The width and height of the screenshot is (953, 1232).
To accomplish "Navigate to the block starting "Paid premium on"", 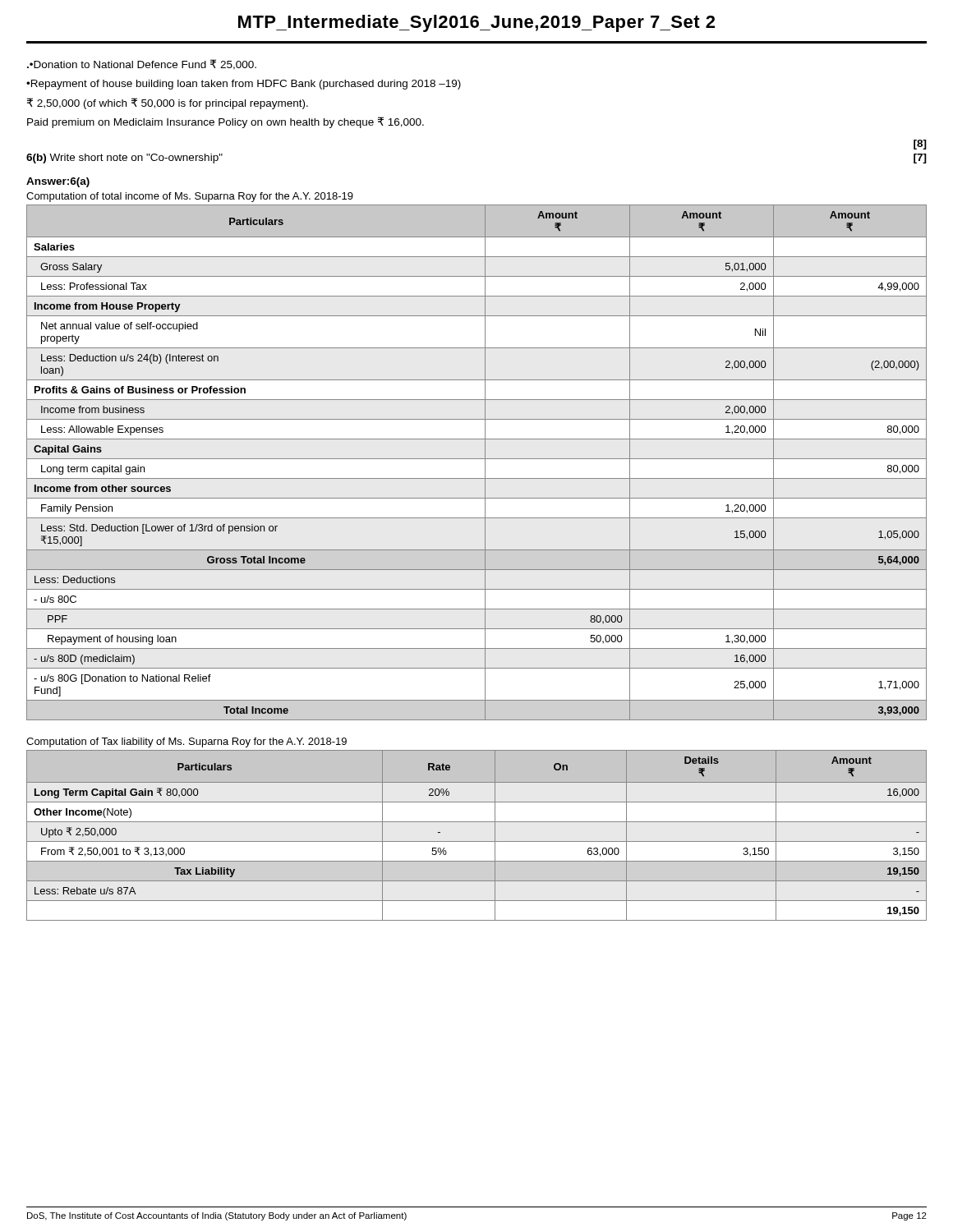I will pyautogui.click(x=225, y=122).
